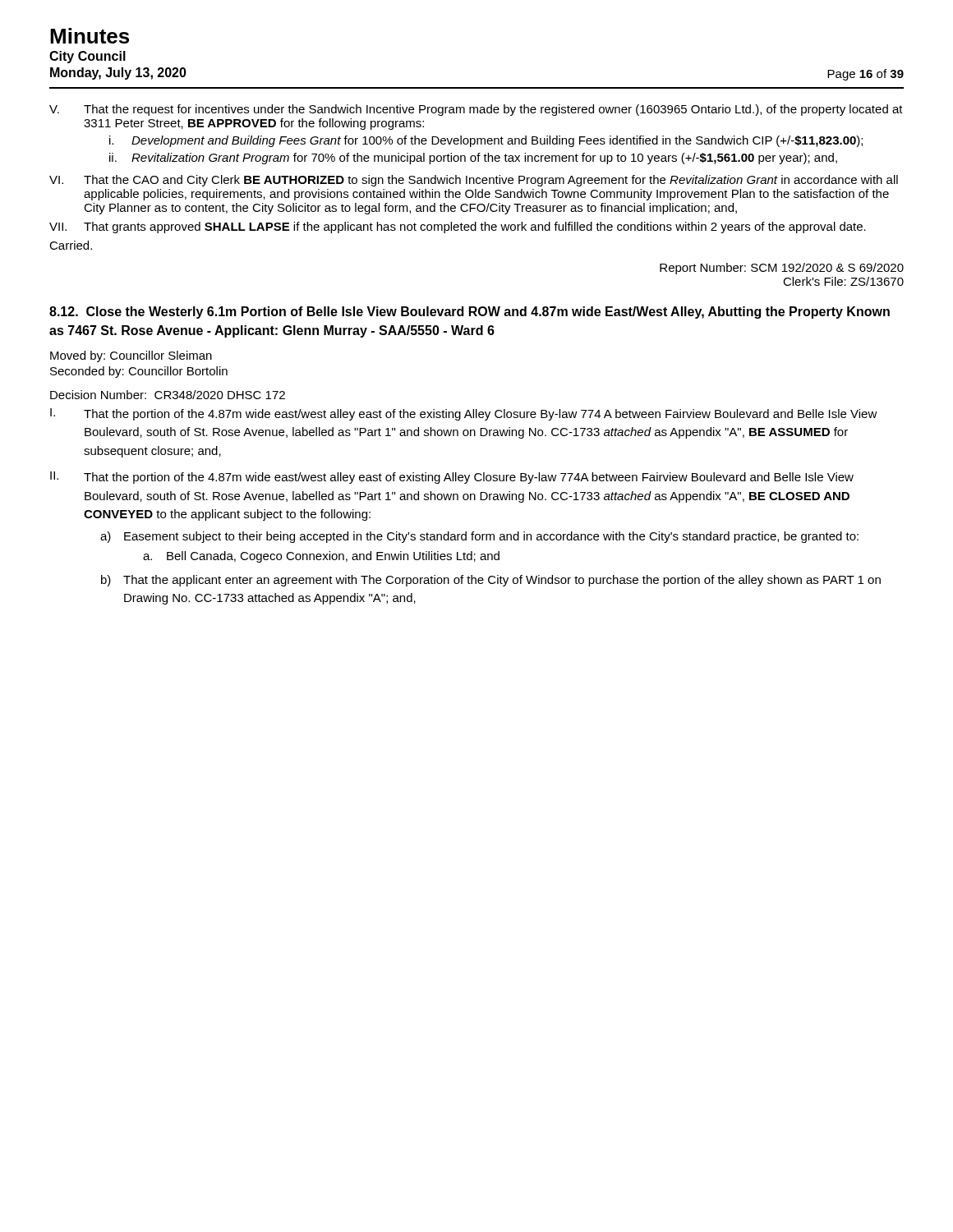Navigate to the block starting "VI. That the CAO and City Clerk BE"

476,194
